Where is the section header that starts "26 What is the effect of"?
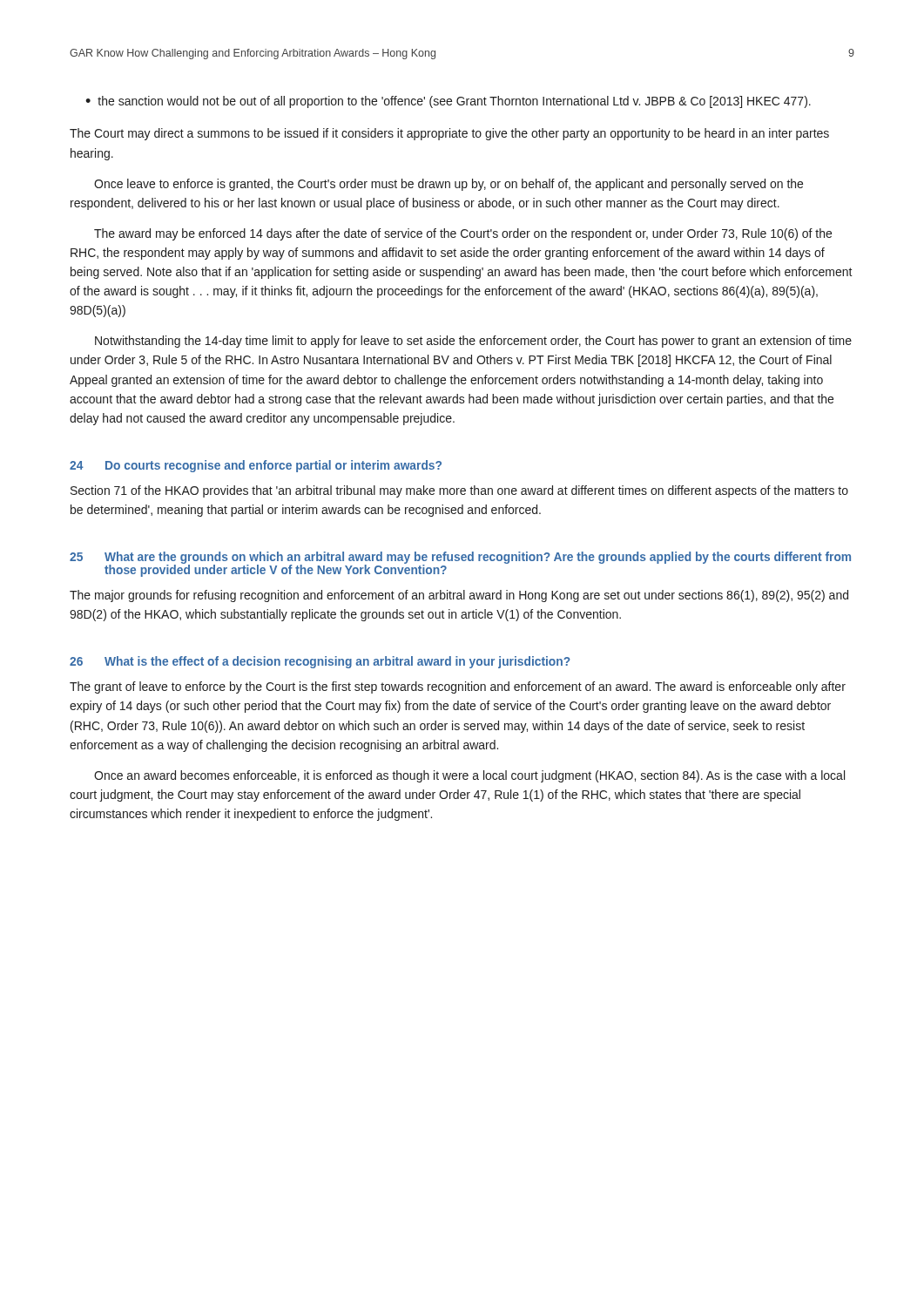The width and height of the screenshot is (924, 1307). tap(320, 662)
